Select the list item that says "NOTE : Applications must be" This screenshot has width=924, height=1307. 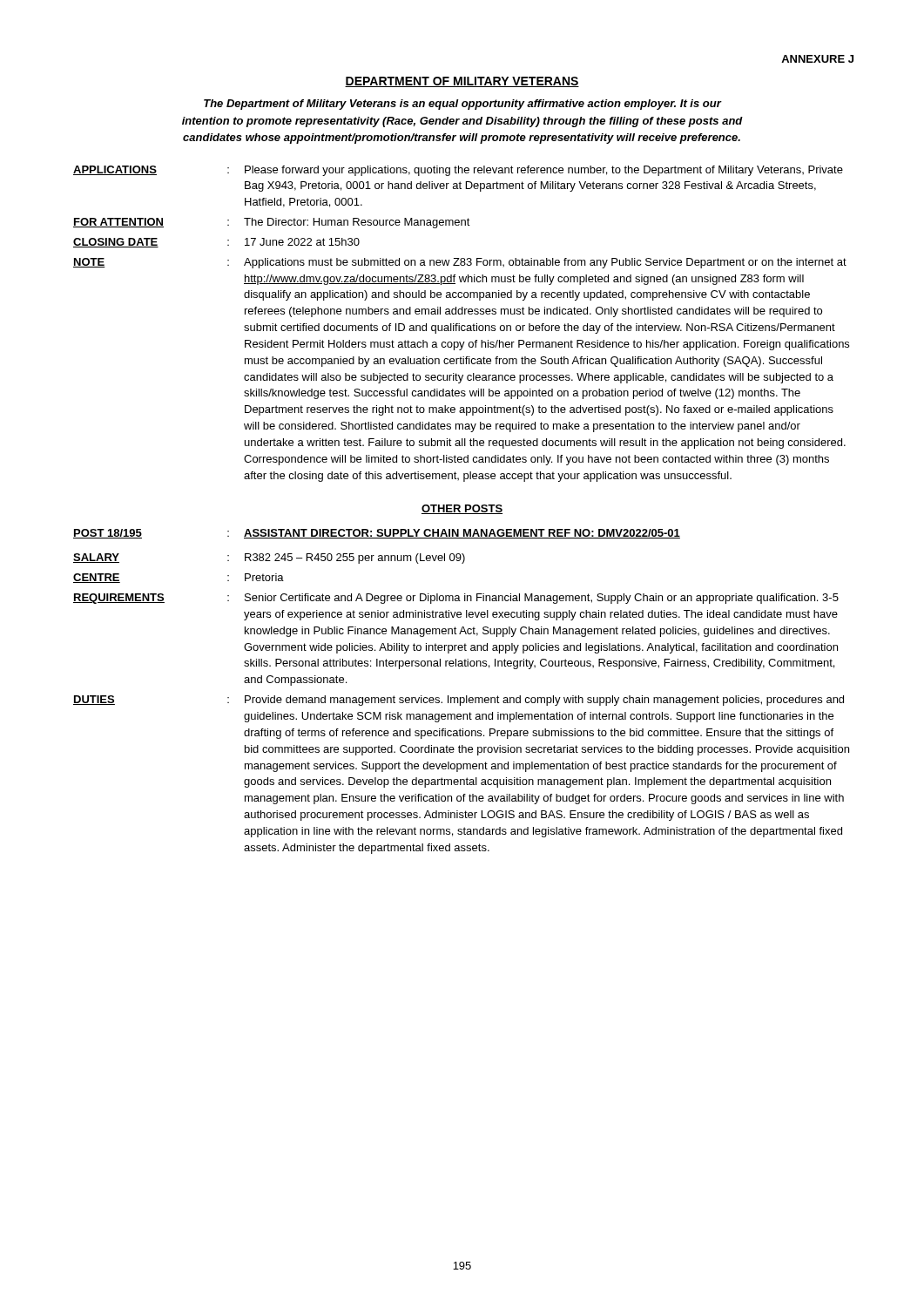coord(462,369)
